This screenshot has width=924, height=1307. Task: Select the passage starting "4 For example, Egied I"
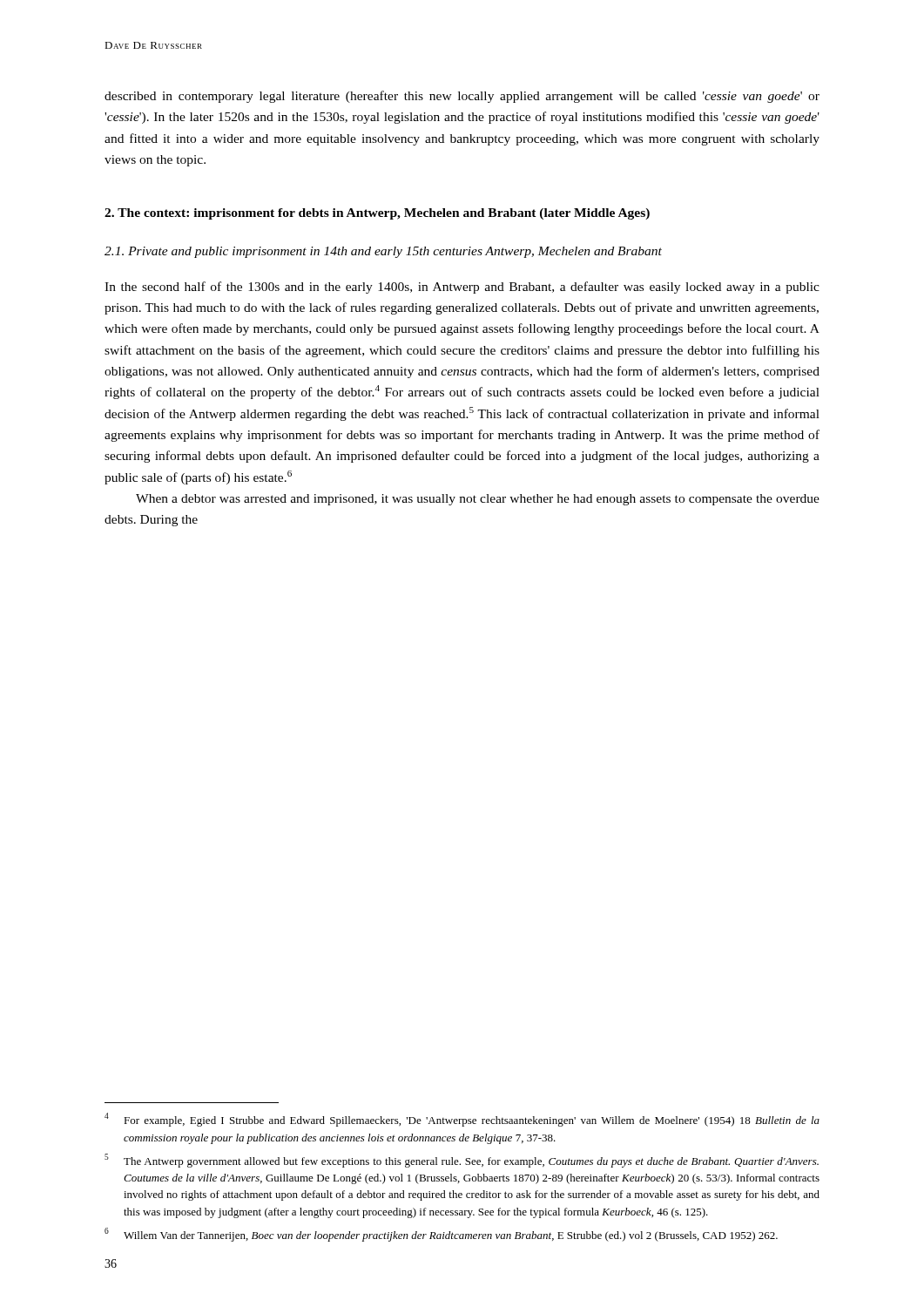(462, 1173)
